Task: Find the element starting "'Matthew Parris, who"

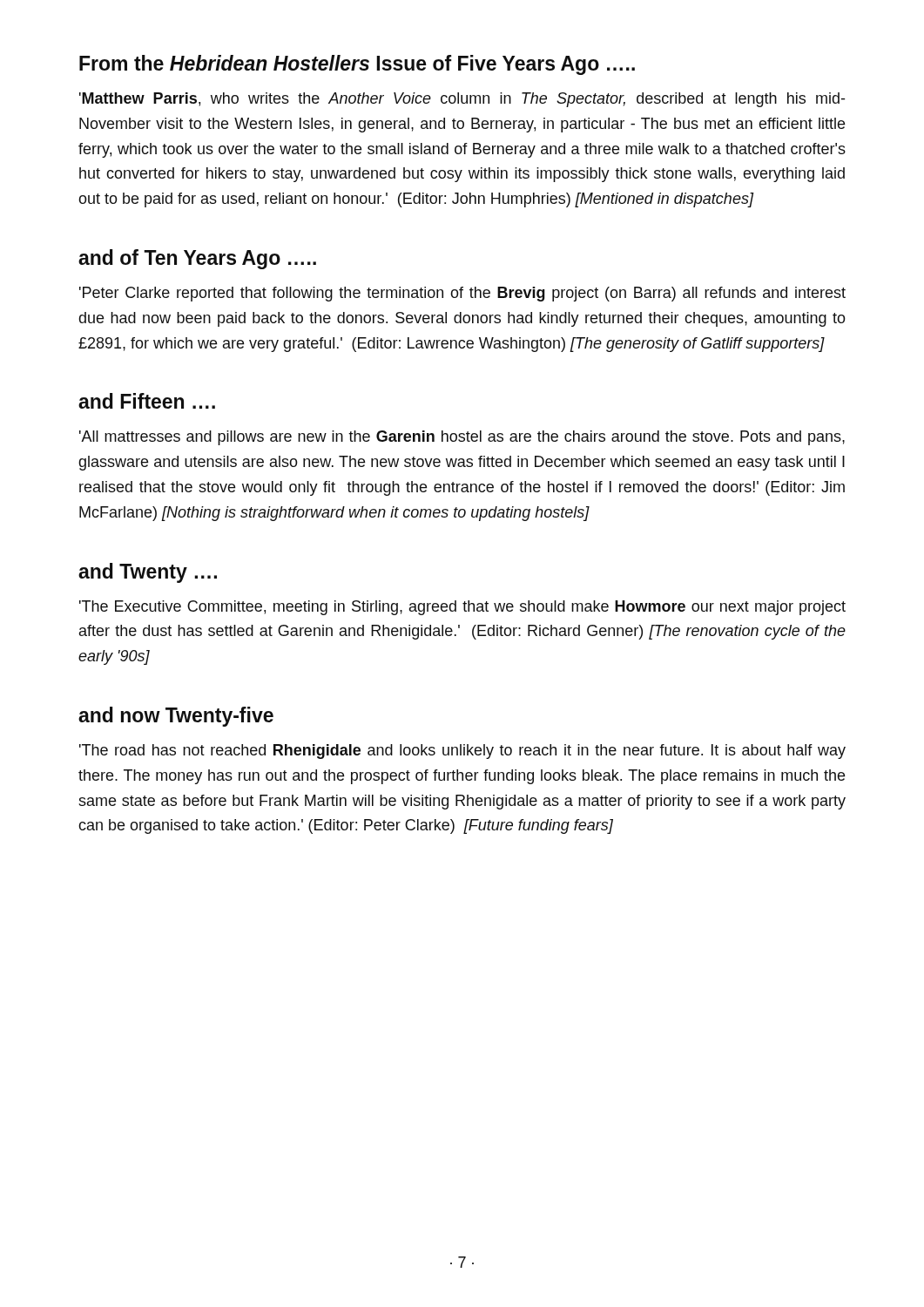Action: click(462, 149)
